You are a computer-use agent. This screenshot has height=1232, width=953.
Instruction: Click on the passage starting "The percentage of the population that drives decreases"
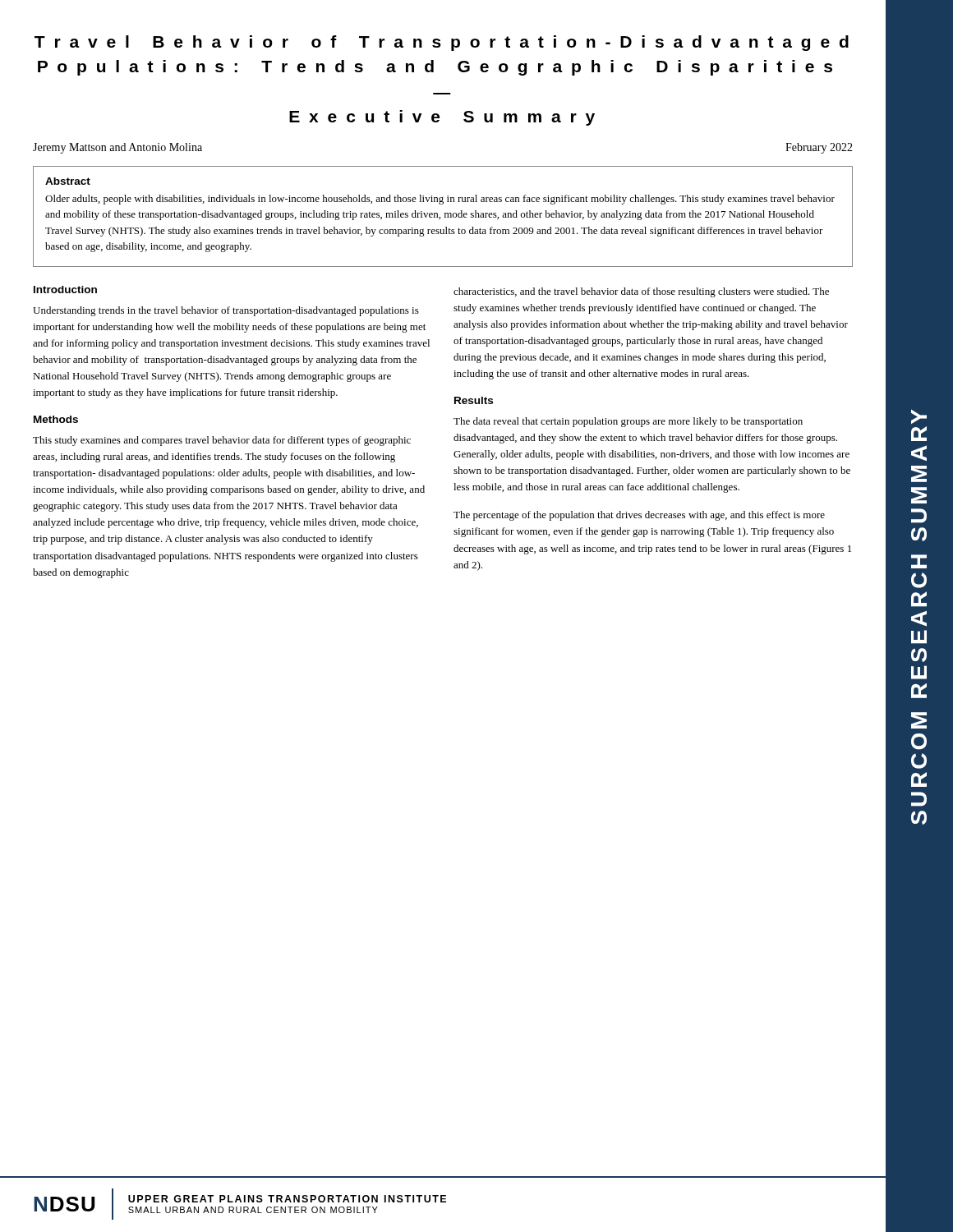(x=653, y=540)
